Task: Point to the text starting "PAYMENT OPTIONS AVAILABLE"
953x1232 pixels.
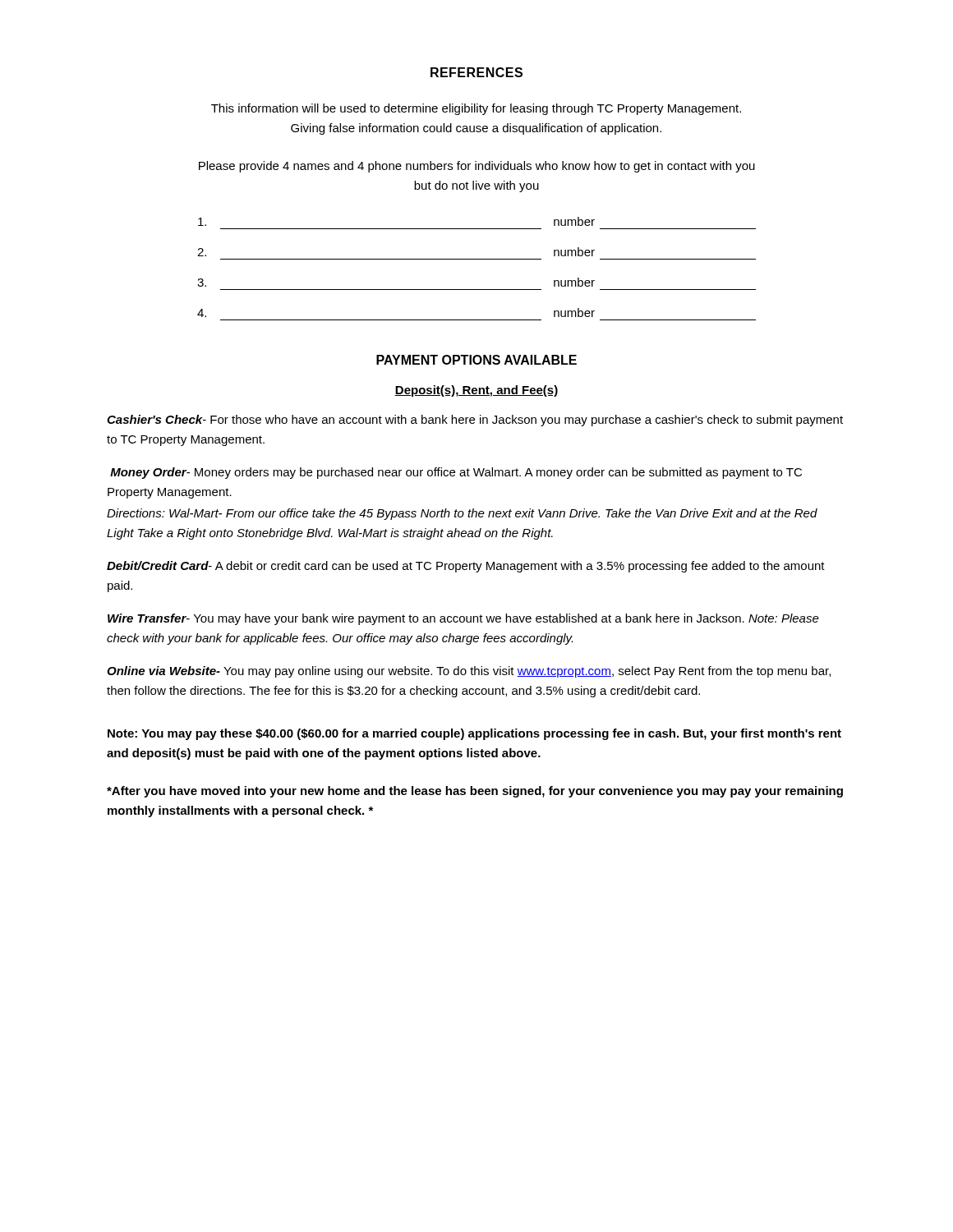Action: (x=476, y=360)
